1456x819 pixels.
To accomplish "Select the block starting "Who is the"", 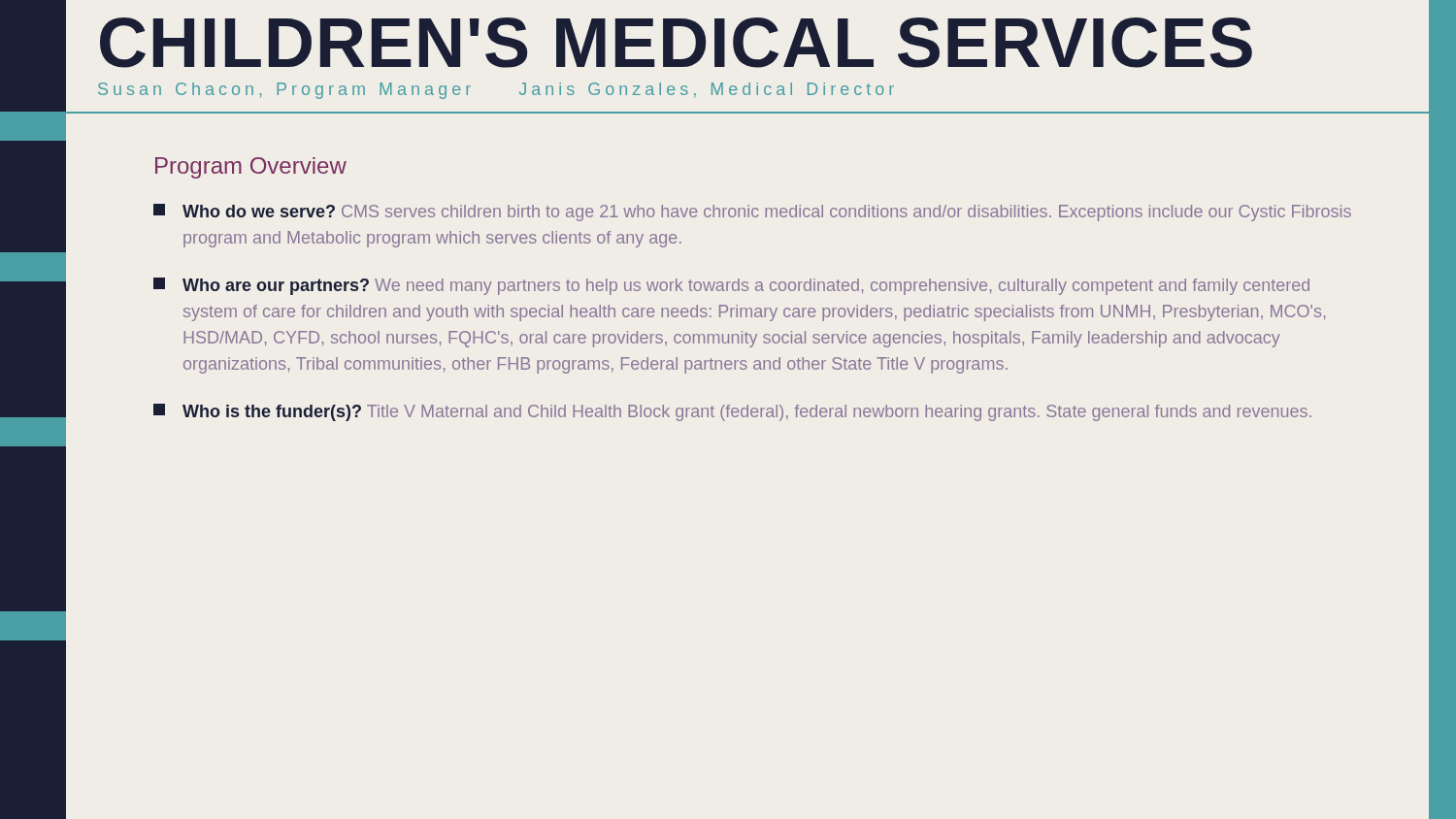I will pos(733,412).
